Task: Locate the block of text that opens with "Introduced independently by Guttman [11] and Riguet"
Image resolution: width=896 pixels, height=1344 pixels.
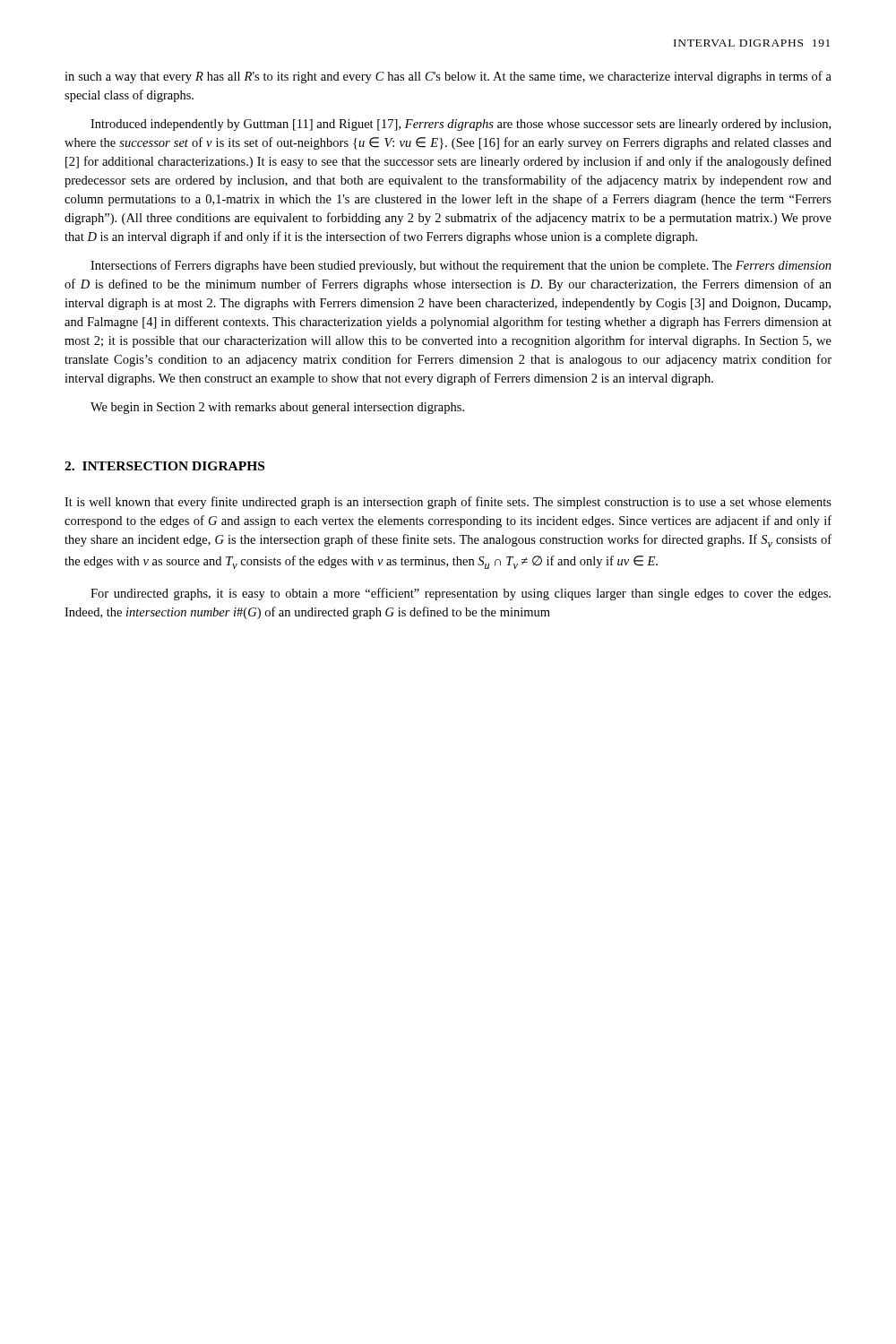Action: 448,181
